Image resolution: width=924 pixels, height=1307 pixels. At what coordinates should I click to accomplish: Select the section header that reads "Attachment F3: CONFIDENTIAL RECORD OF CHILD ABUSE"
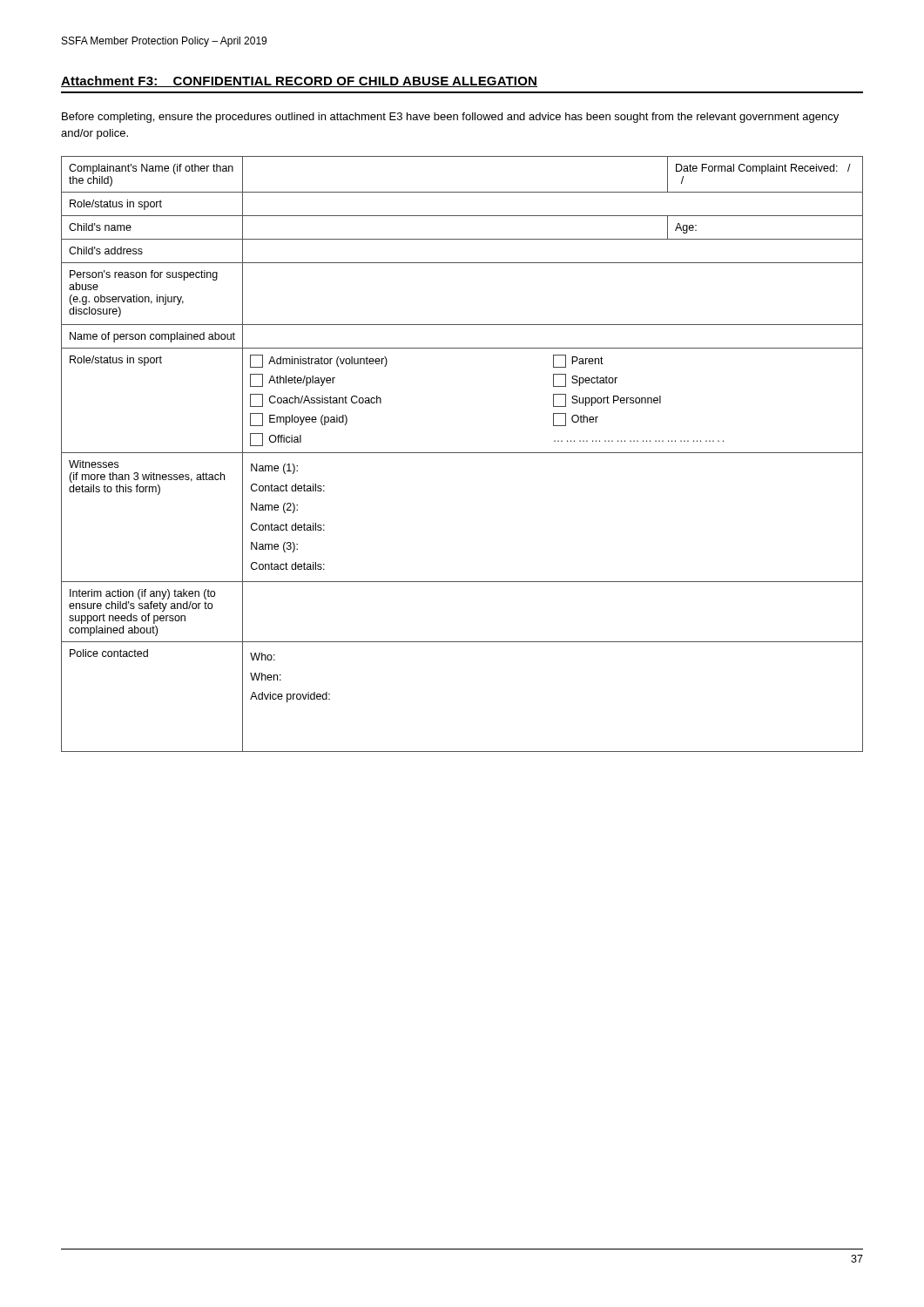(462, 81)
